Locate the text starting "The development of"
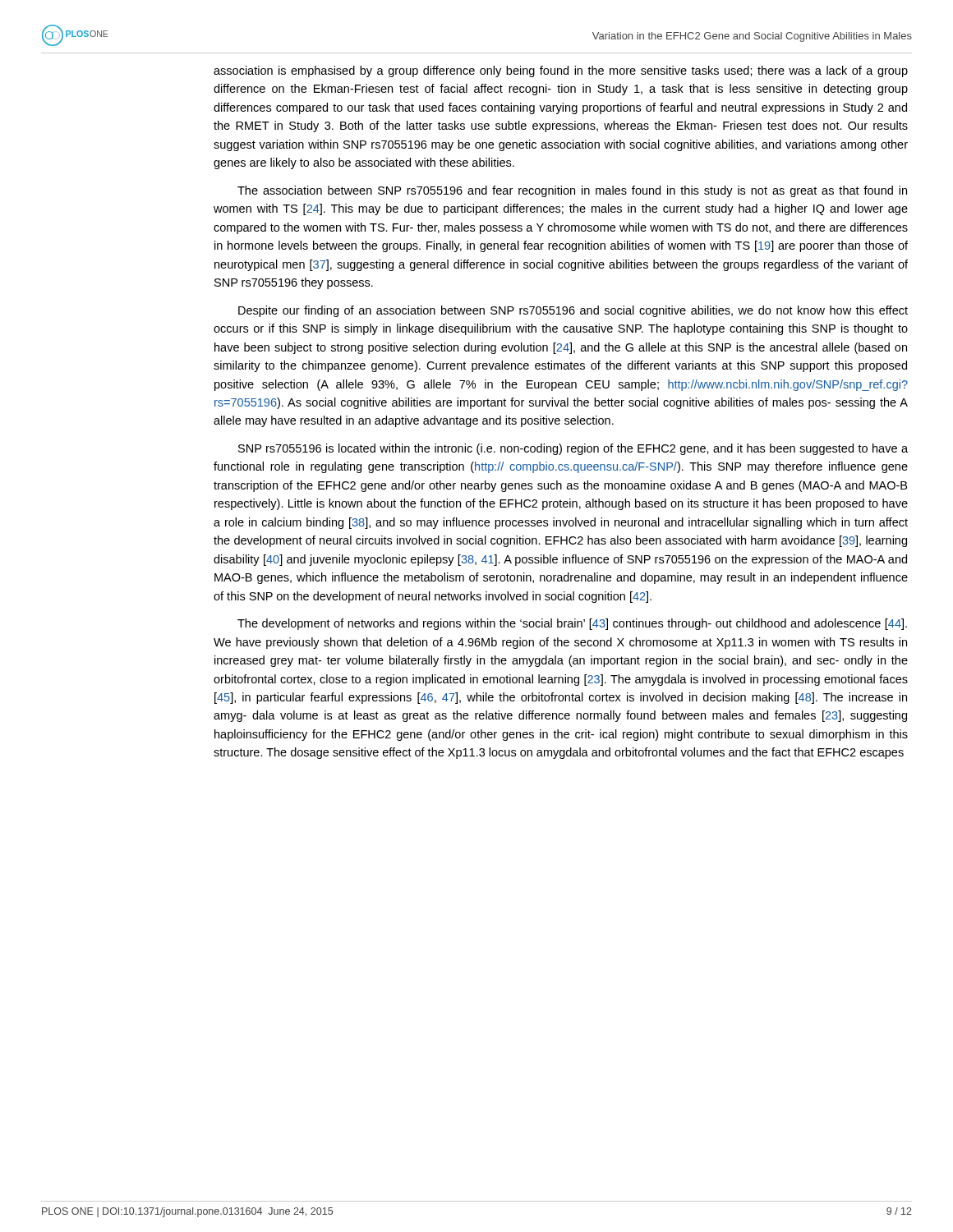Screen dimensions: 1232x953 561,688
